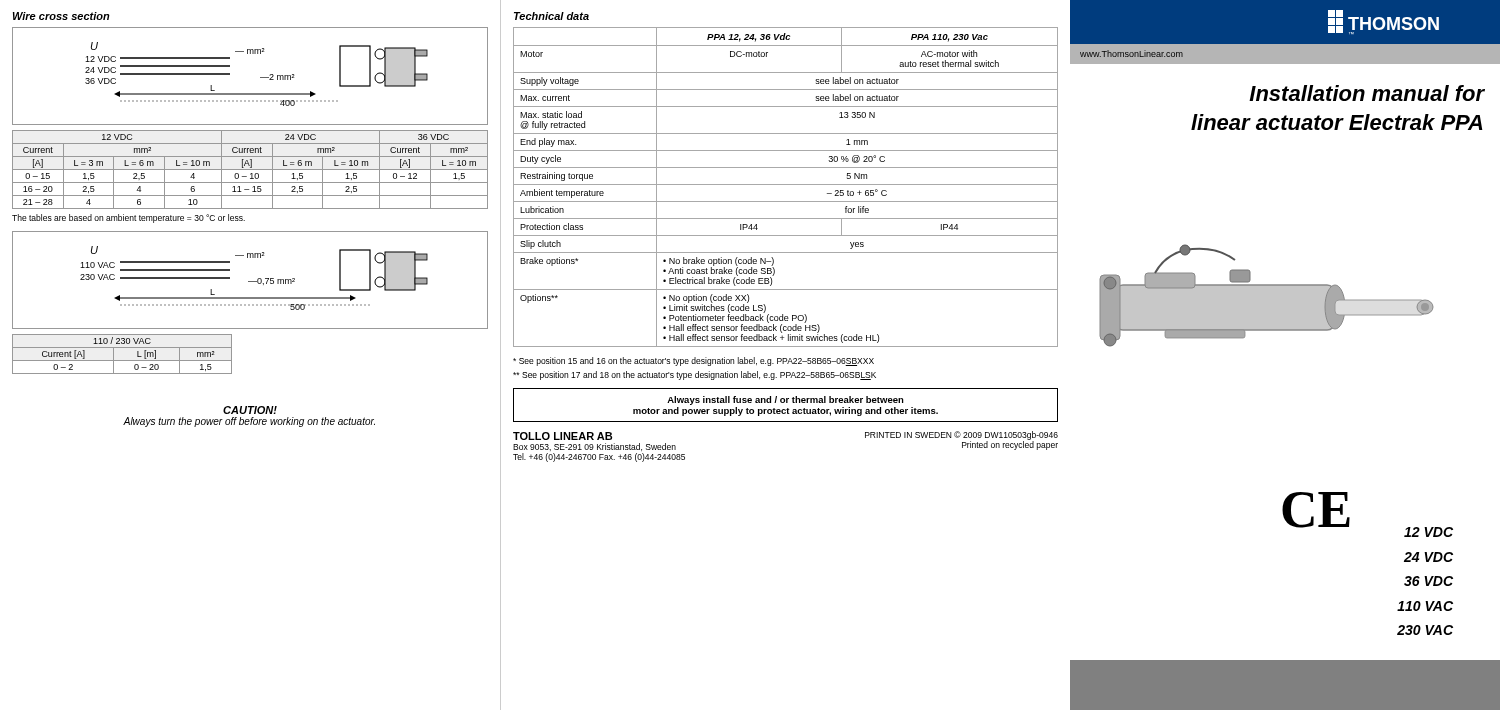Select the logo
Image resolution: width=1500 pixels, height=710 pixels.
1285,22
